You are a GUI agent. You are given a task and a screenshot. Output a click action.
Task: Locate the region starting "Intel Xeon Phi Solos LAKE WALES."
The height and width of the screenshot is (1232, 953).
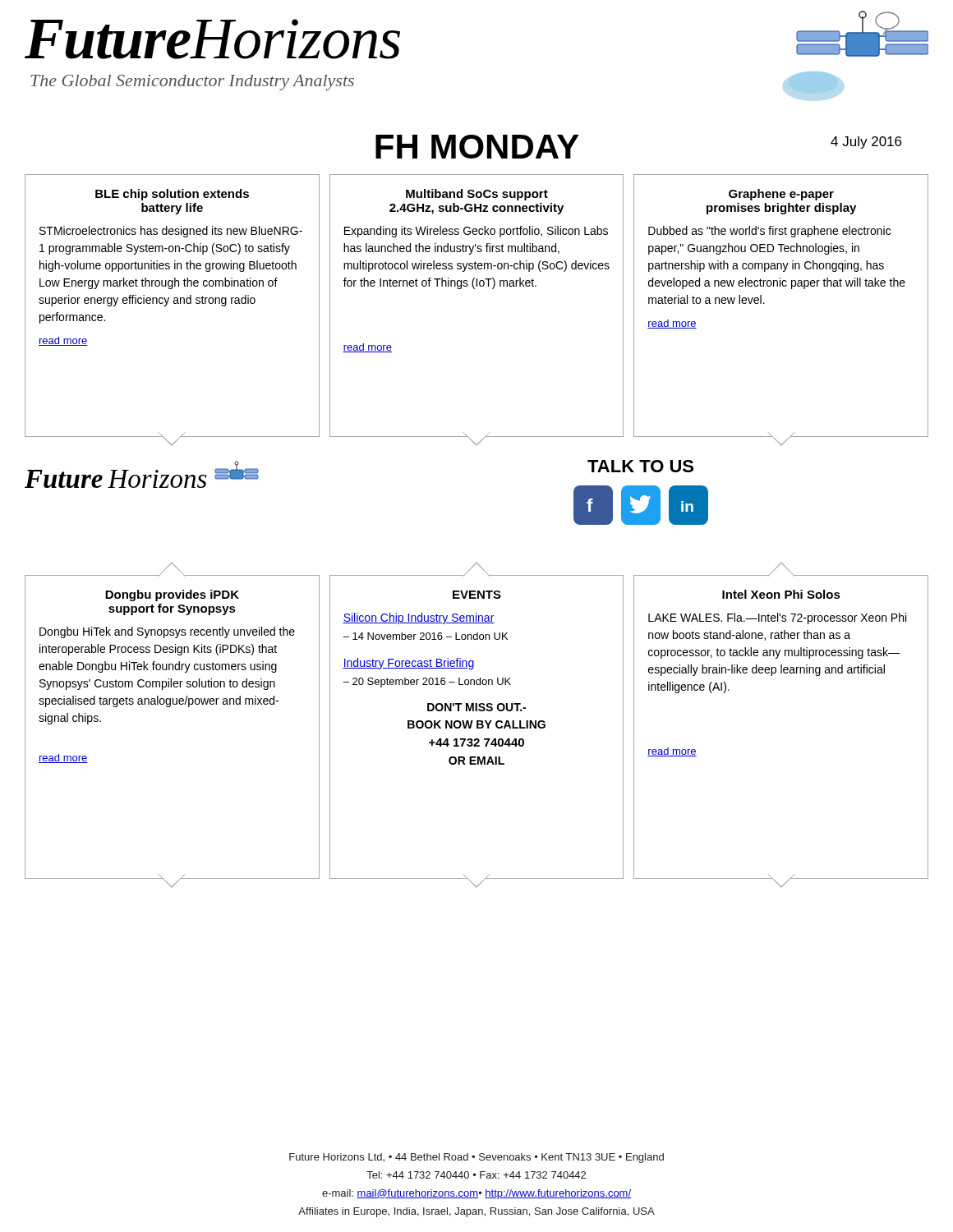click(781, 594)
